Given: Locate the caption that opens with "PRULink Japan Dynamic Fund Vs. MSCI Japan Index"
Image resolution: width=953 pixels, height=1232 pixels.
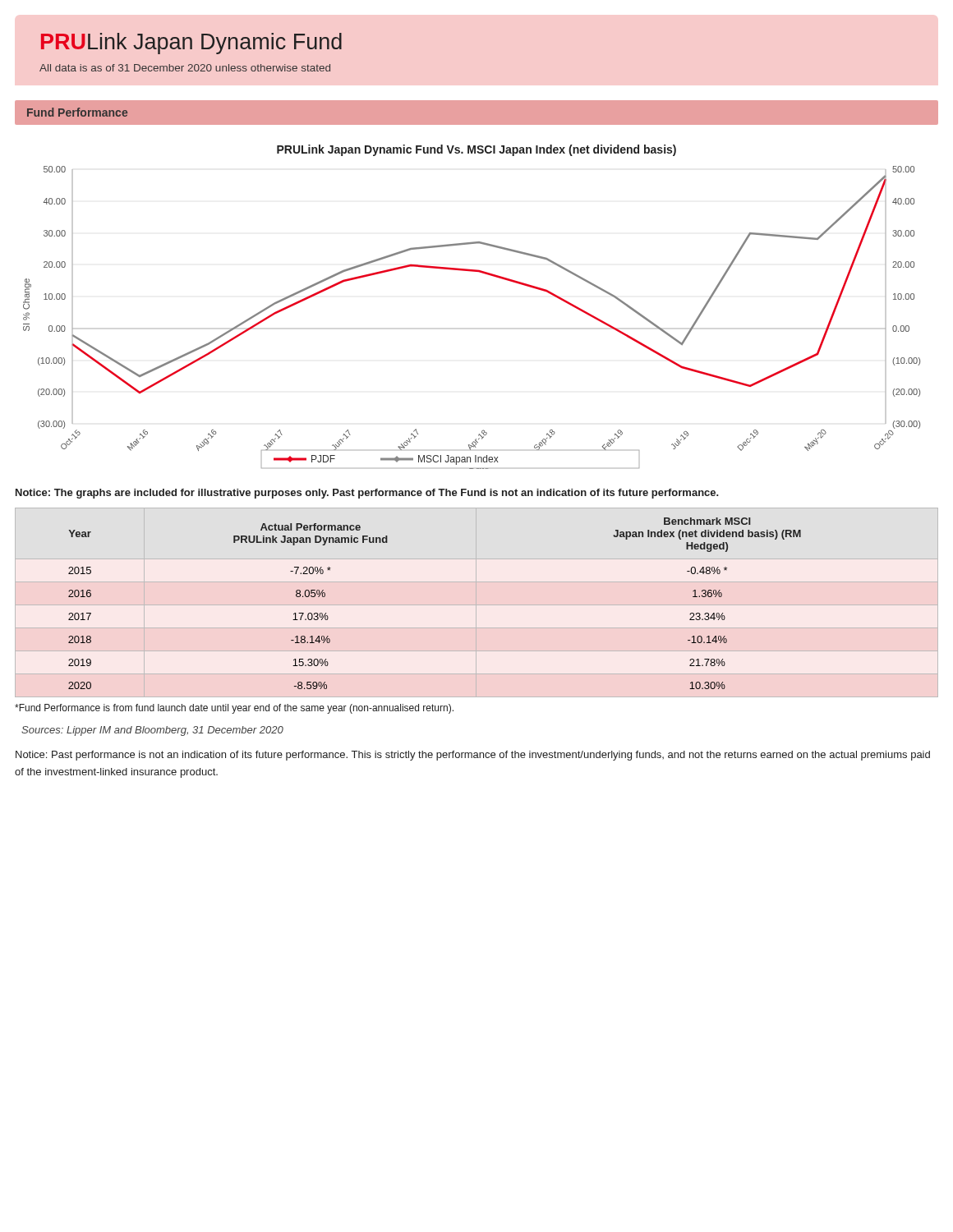Looking at the screenshot, I should 476,150.
